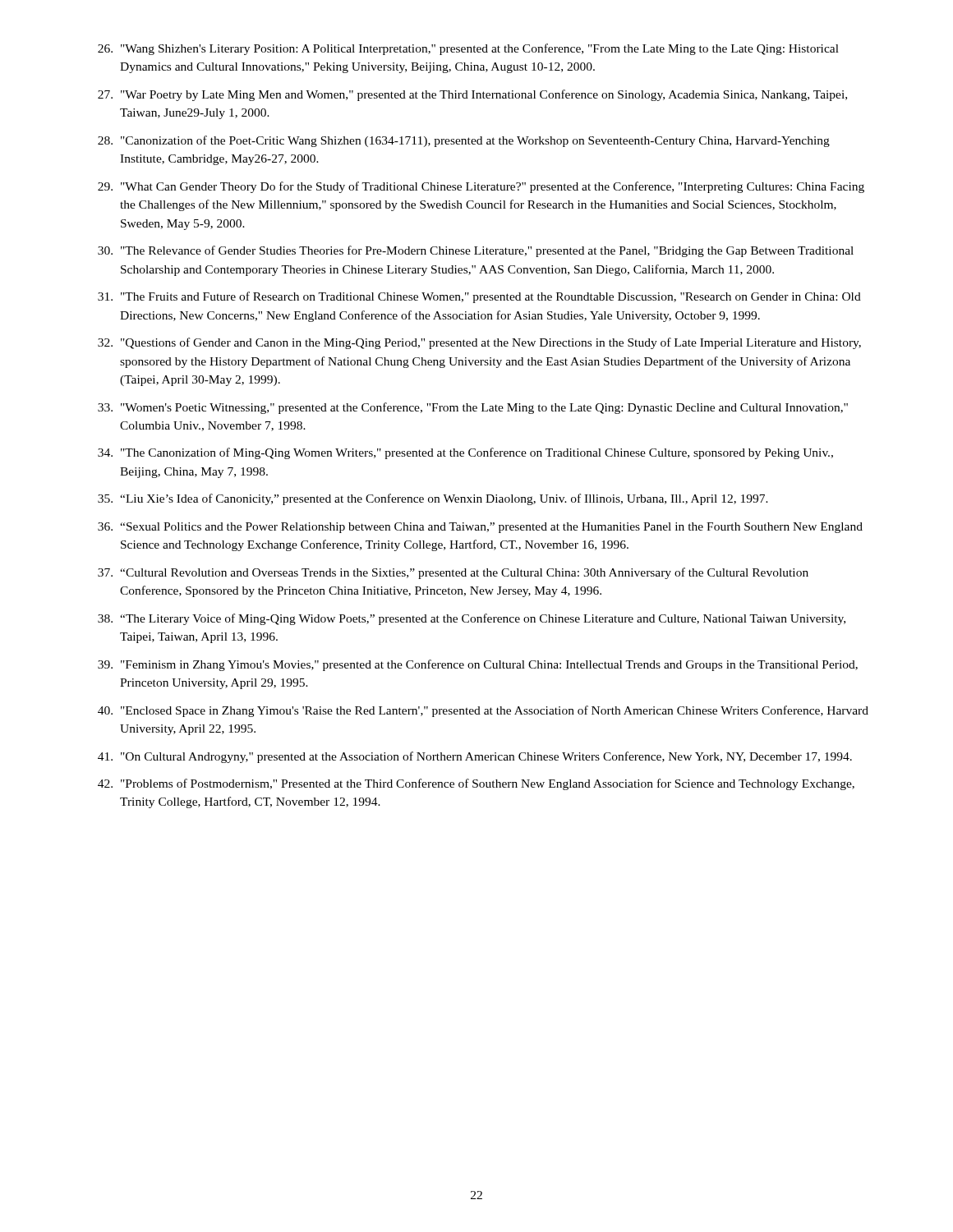This screenshot has height=1232, width=953.
Task: Locate the element starting "28. "Canonization of the Poet-Critic Wang Shizhen"
Action: click(x=476, y=150)
